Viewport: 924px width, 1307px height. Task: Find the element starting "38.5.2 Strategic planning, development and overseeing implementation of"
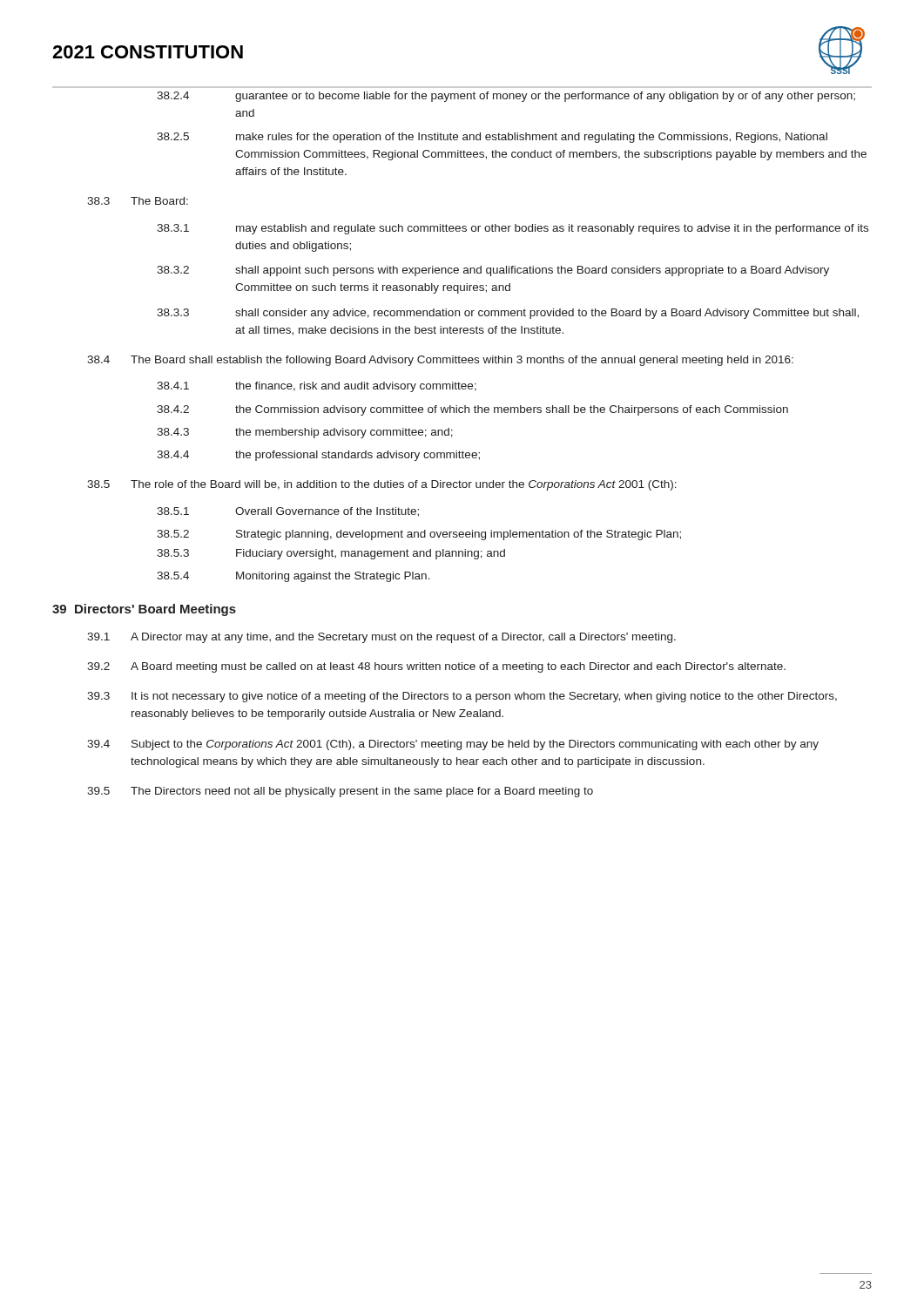click(514, 534)
